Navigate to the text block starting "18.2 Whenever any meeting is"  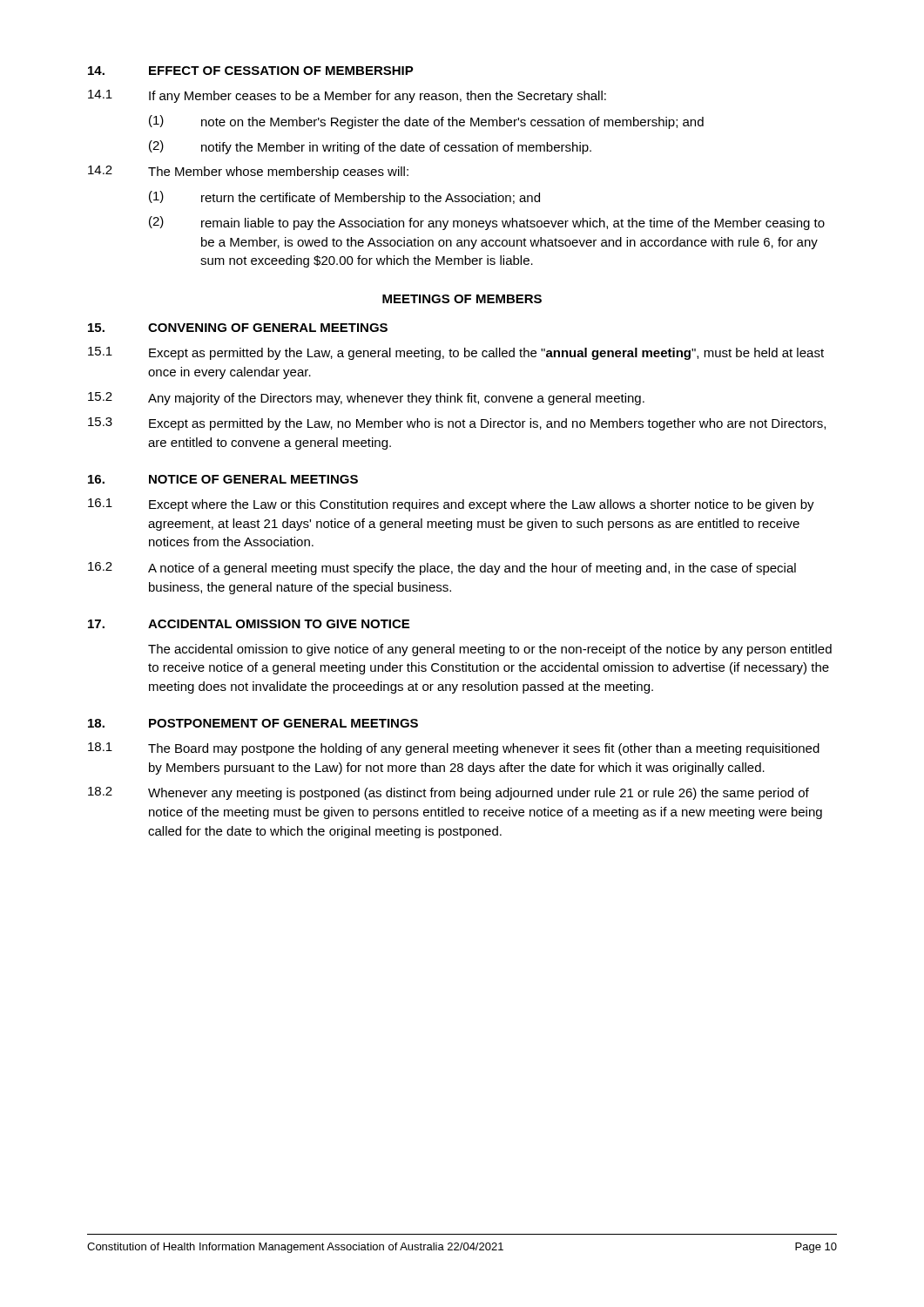[462, 812]
